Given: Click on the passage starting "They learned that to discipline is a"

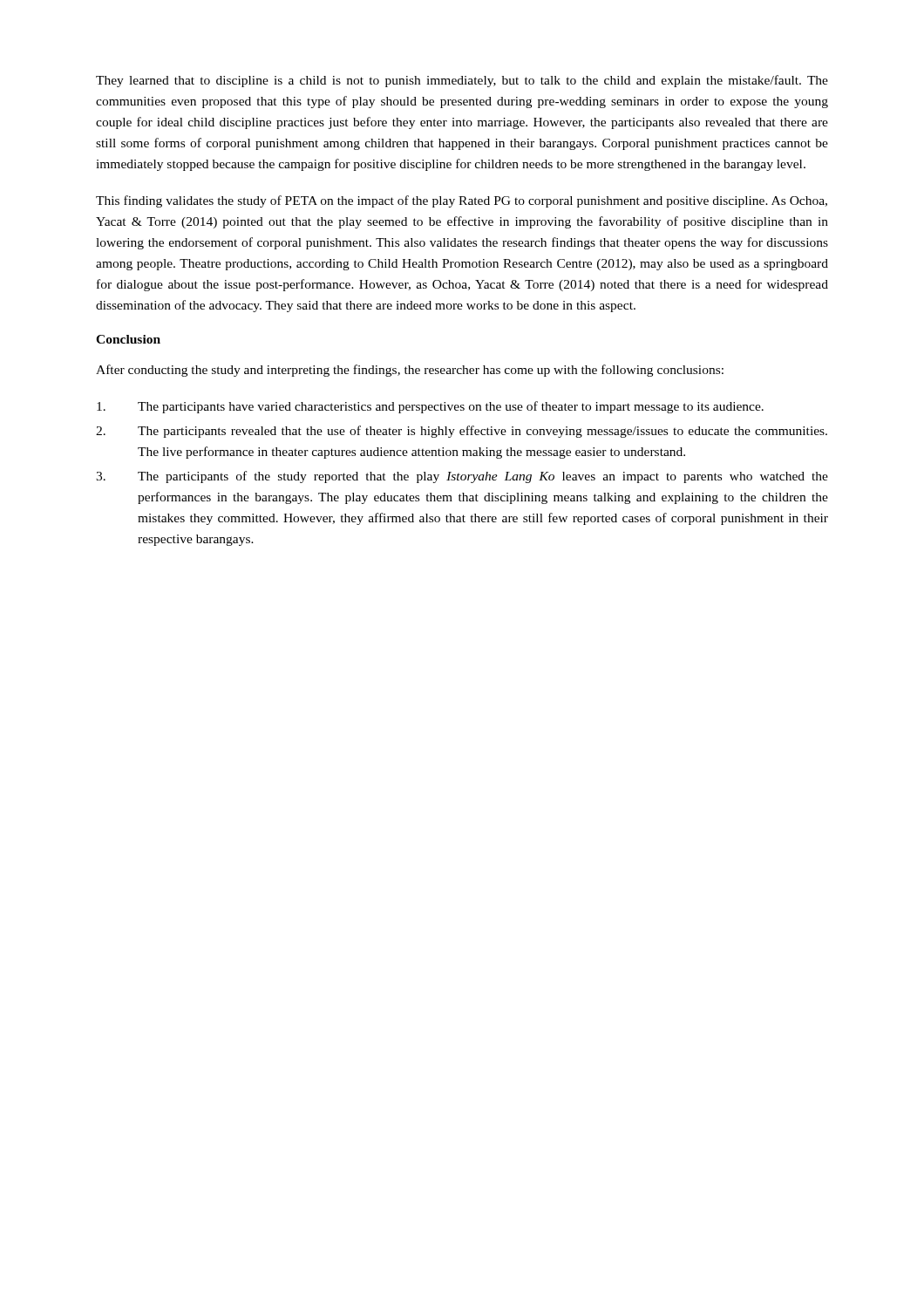Looking at the screenshot, I should click(462, 122).
